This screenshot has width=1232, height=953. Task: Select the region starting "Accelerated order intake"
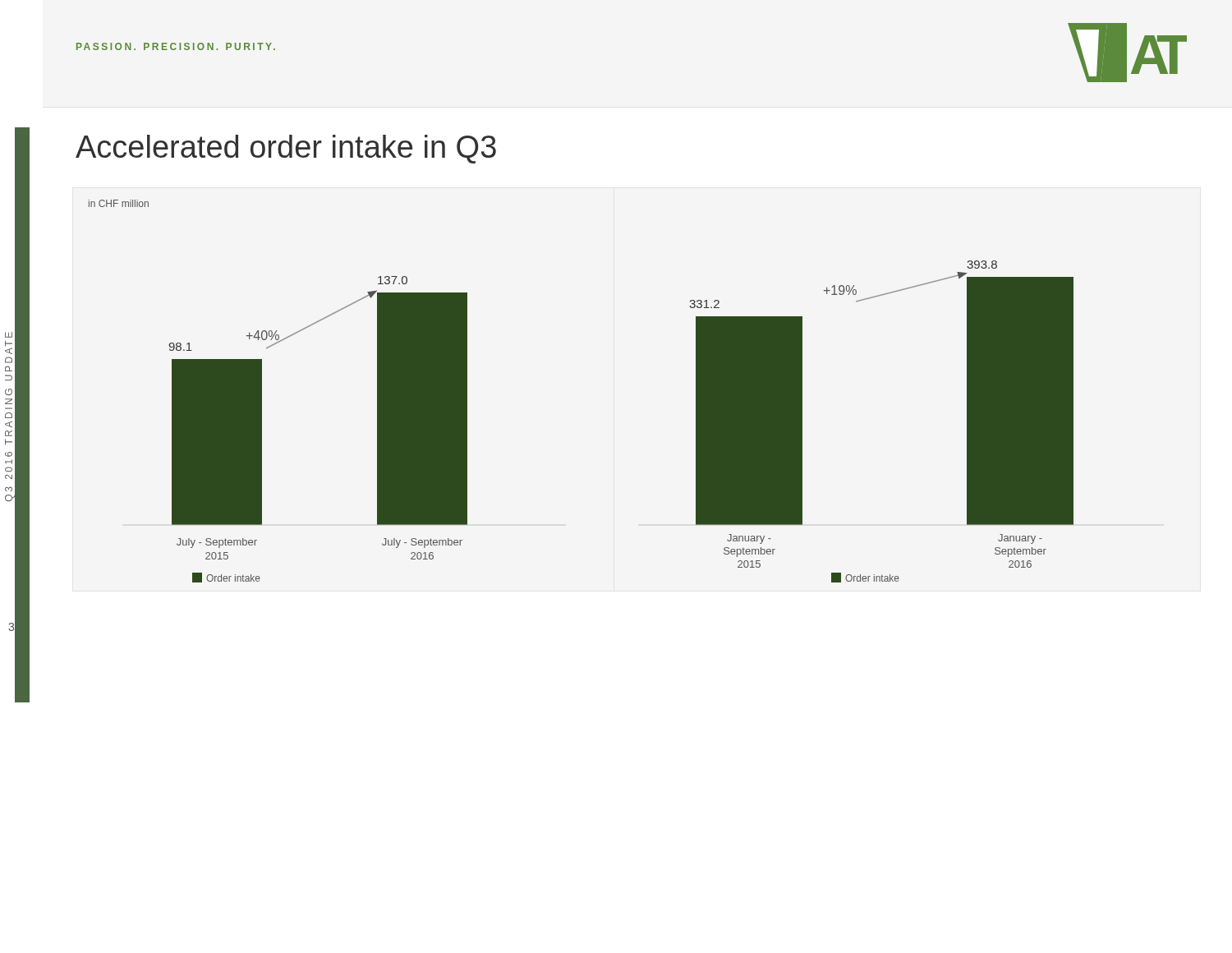pos(286,147)
